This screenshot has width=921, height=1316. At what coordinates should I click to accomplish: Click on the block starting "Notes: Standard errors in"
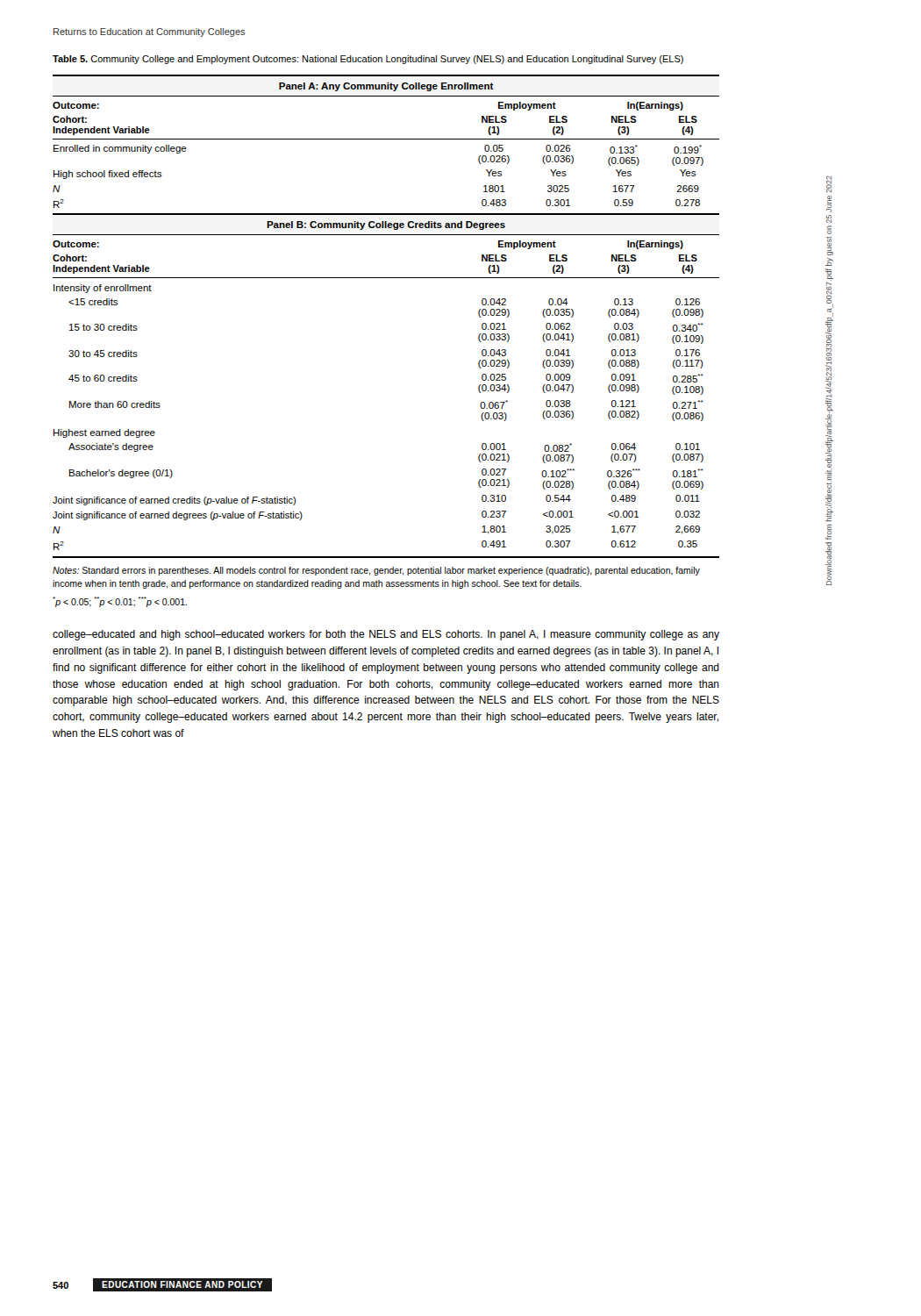click(x=376, y=577)
